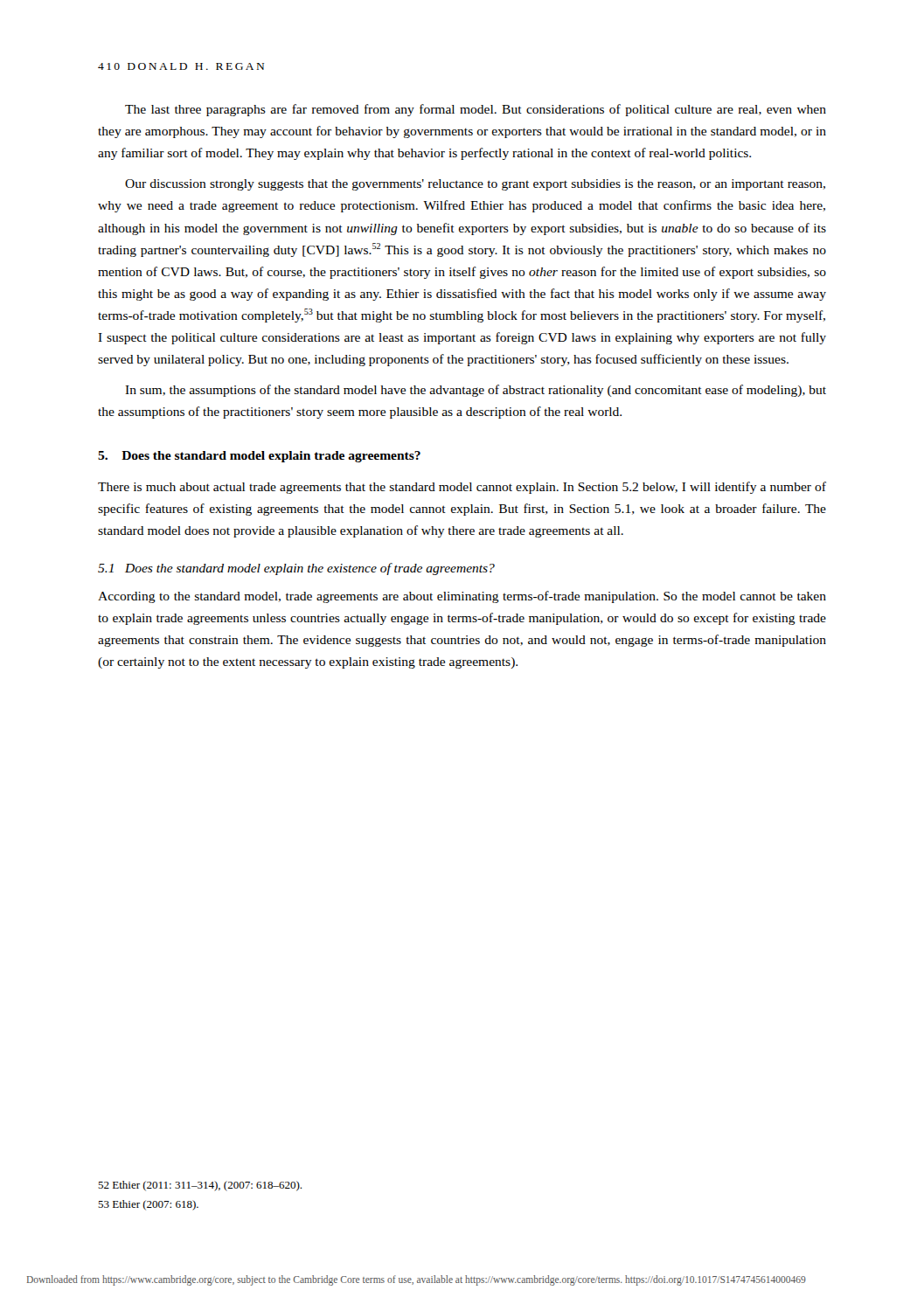
Task: Locate the section header that says "5.1 Does the standard model explain"
Action: point(296,568)
